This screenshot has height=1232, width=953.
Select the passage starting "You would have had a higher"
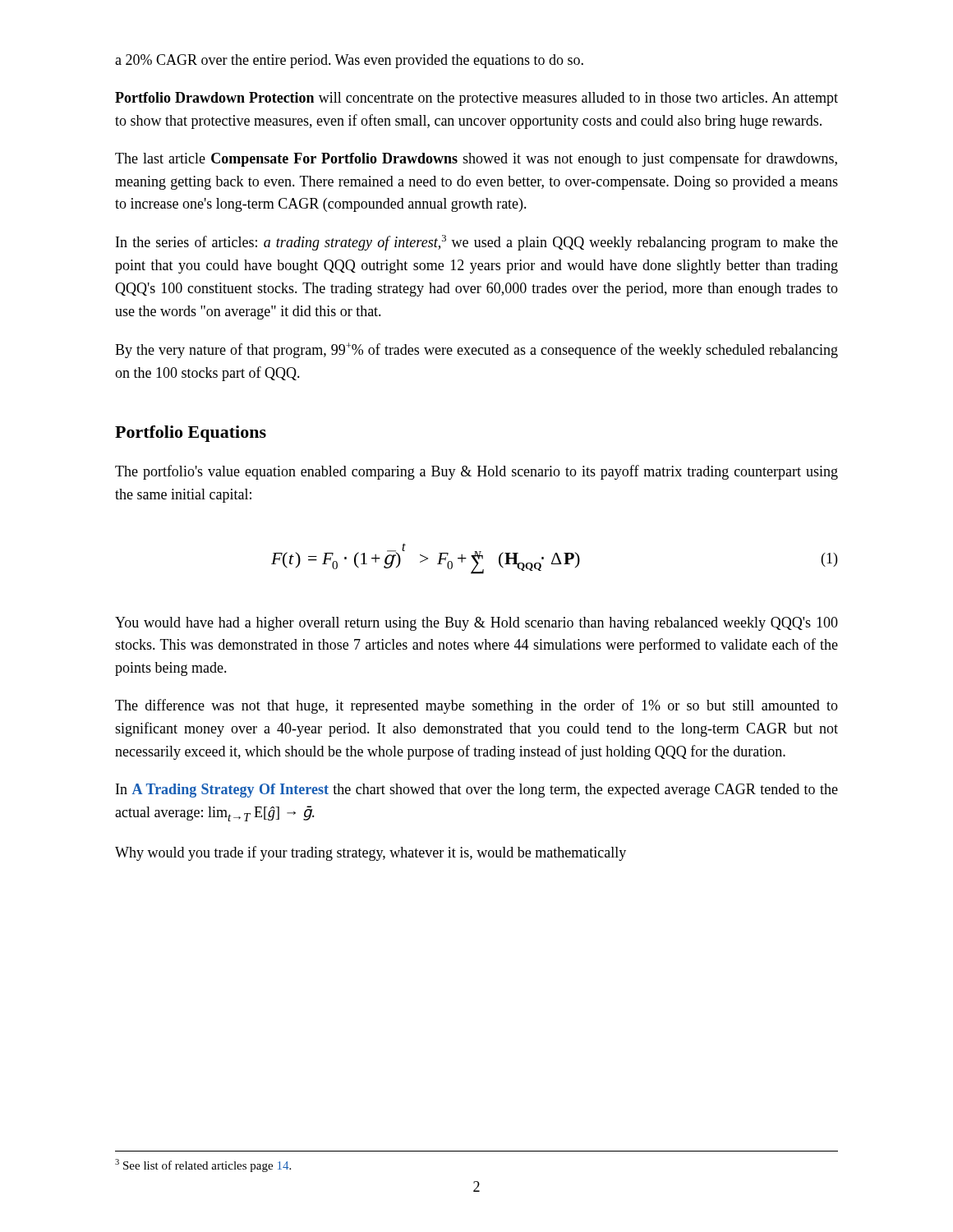(x=476, y=646)
